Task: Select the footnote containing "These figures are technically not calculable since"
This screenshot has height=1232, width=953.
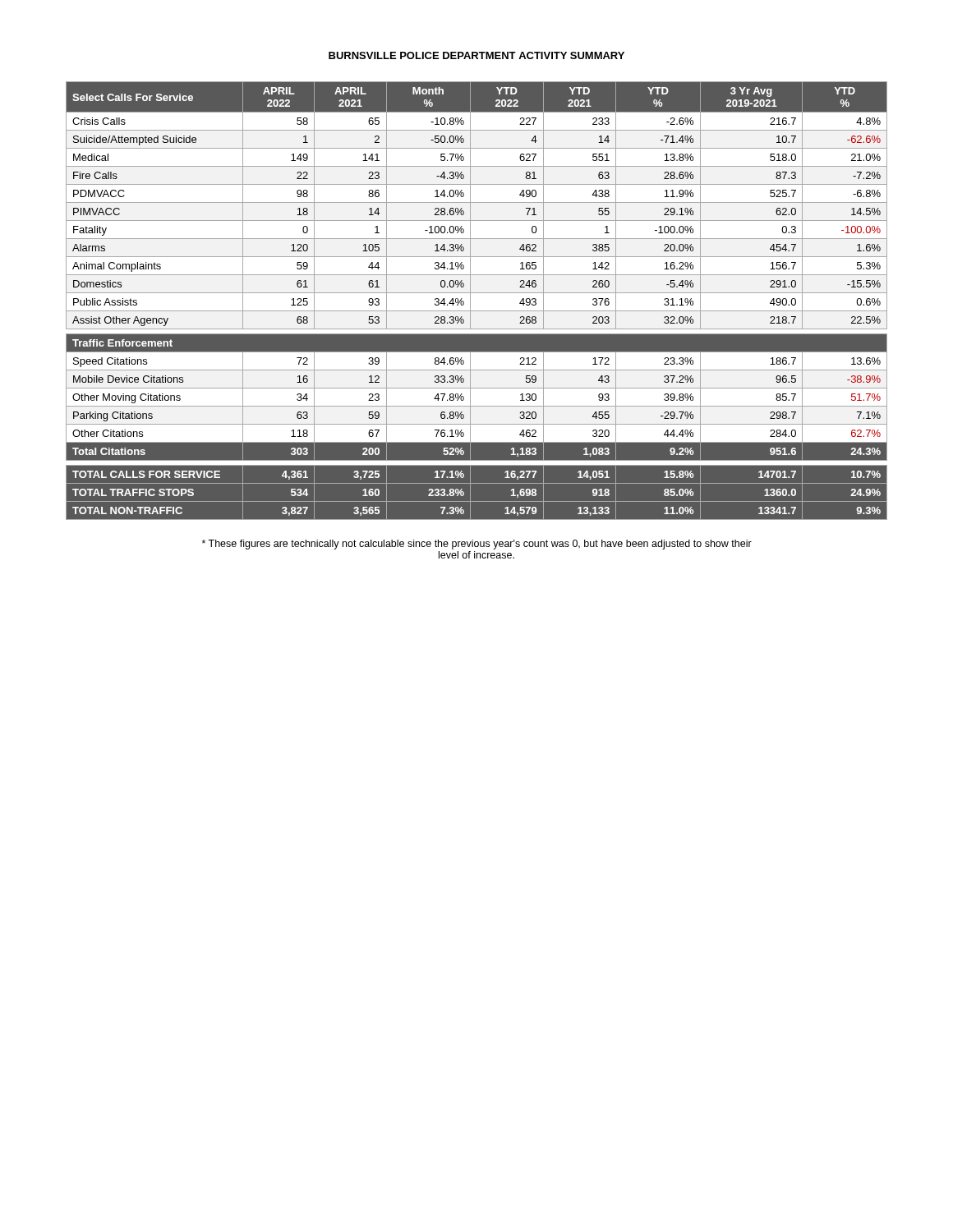Action: click(476, 549)
